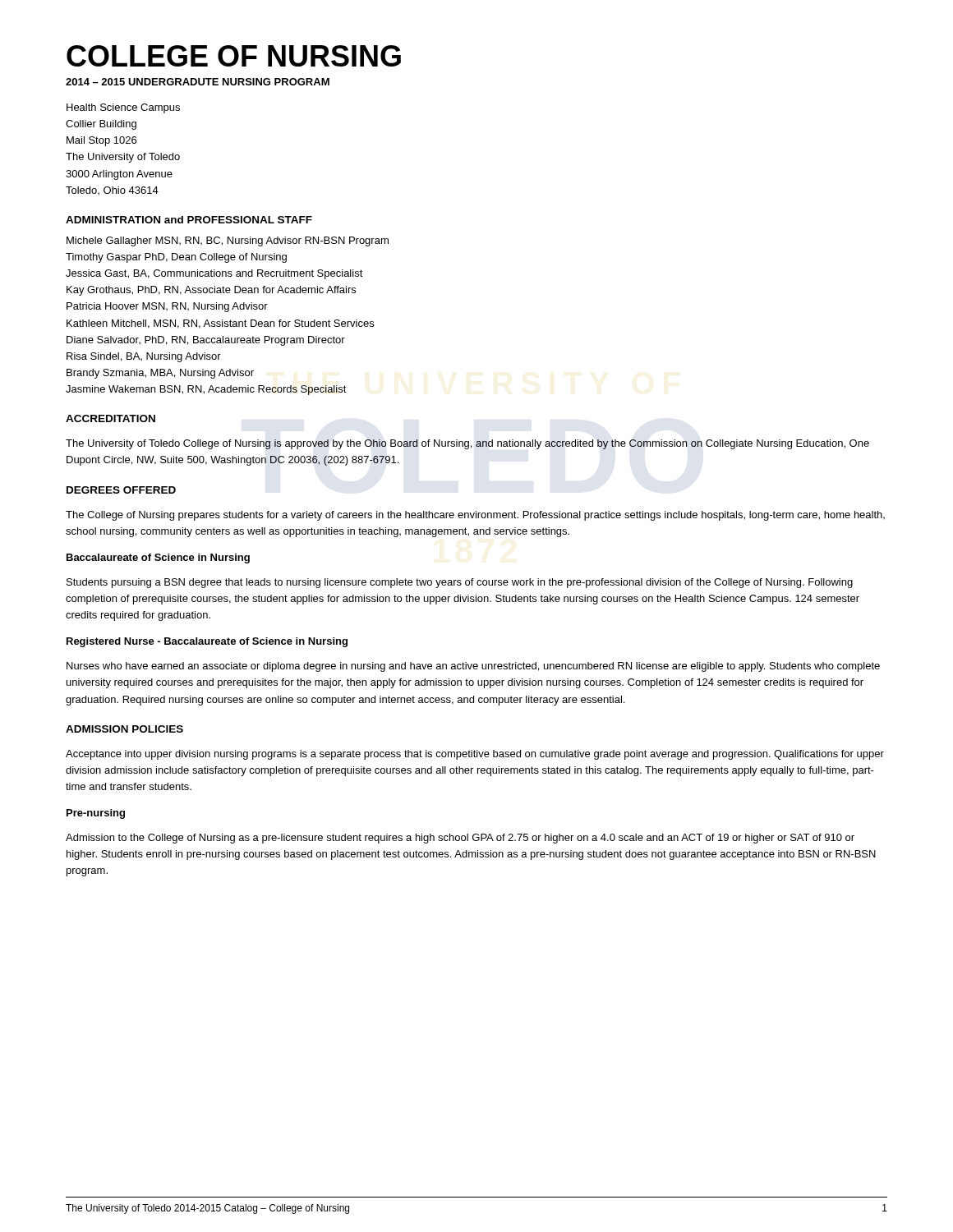The height and width of the screenshot is (1232, 953).
Task: Click on the section header containing "Registered Nurse - Baccalaureate of"
Action: (207, 642)
